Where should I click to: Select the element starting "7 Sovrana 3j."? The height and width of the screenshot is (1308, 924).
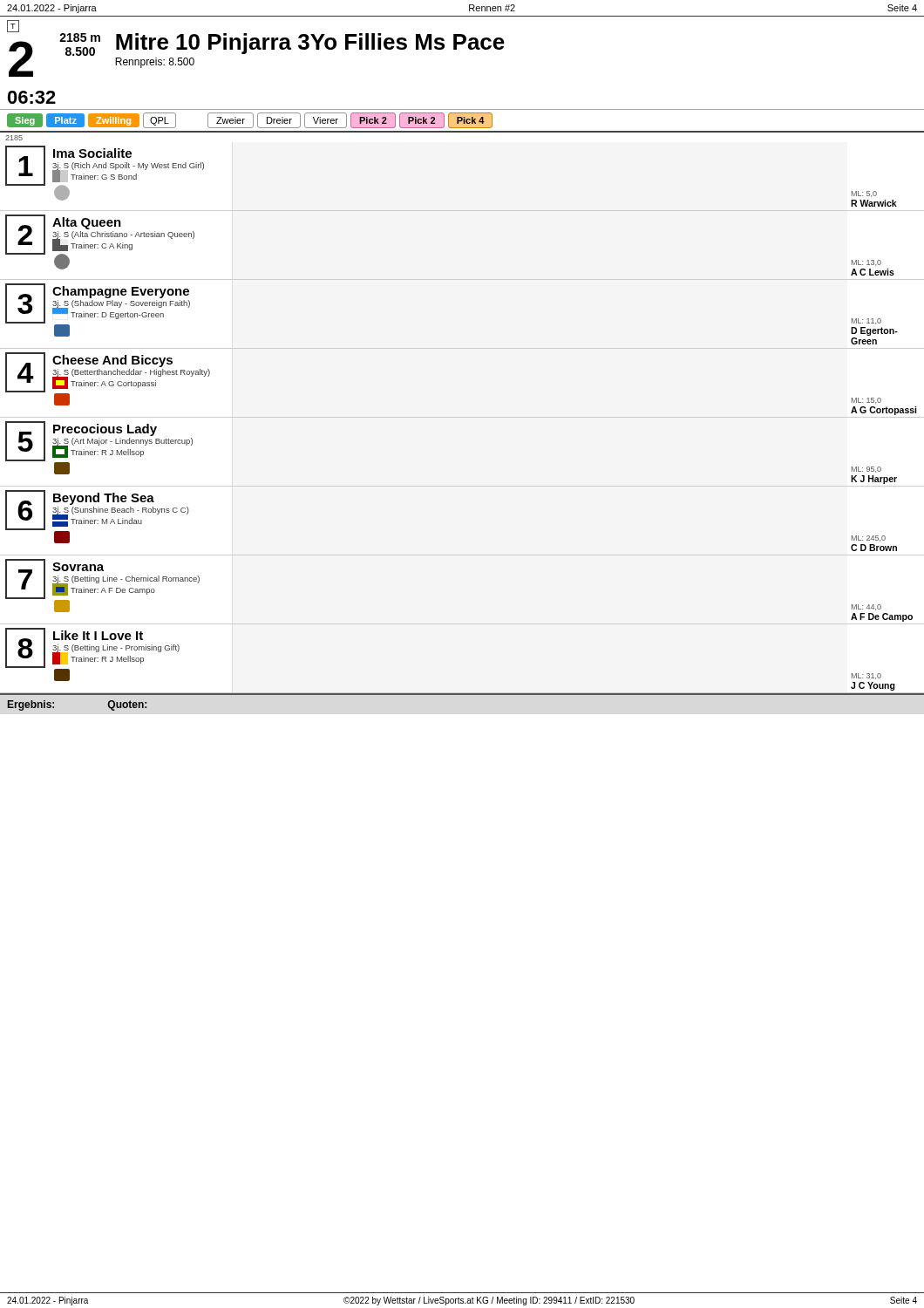click(79, 590)
